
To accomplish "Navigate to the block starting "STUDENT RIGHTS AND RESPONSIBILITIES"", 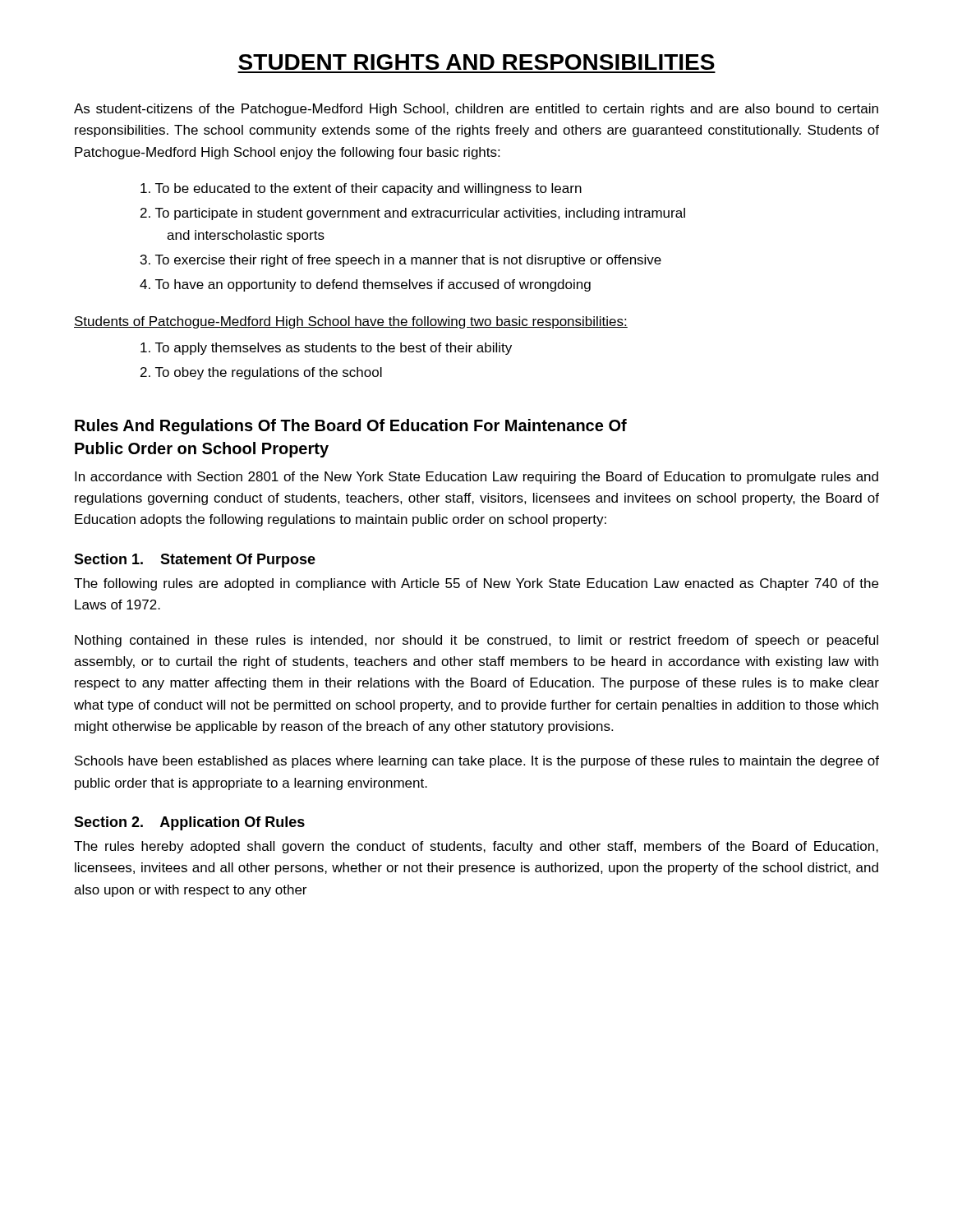I will pos(476,62).
